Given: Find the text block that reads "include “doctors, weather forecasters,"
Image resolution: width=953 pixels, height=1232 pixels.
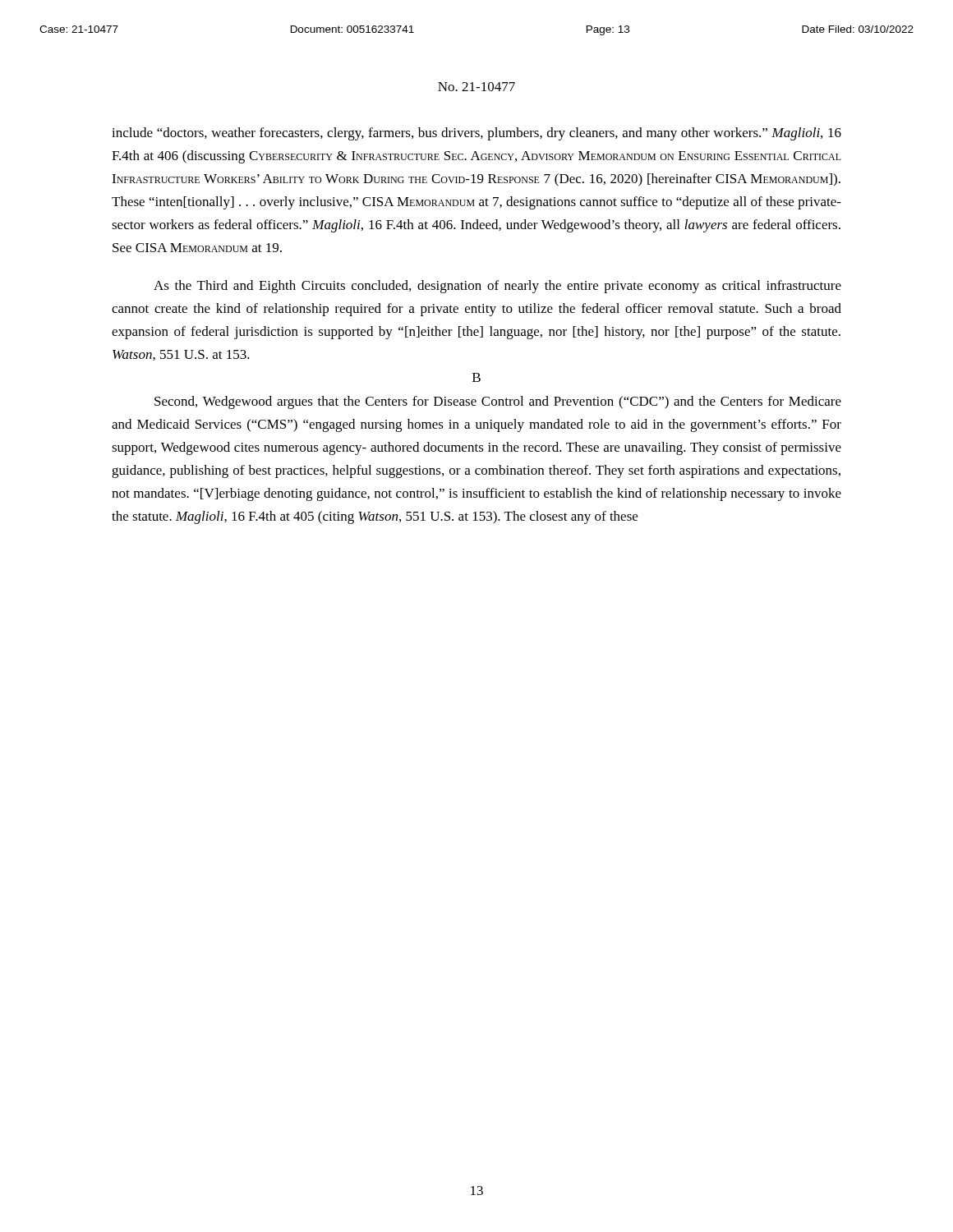Looking at the screenshot, I should tap(476, 325).
